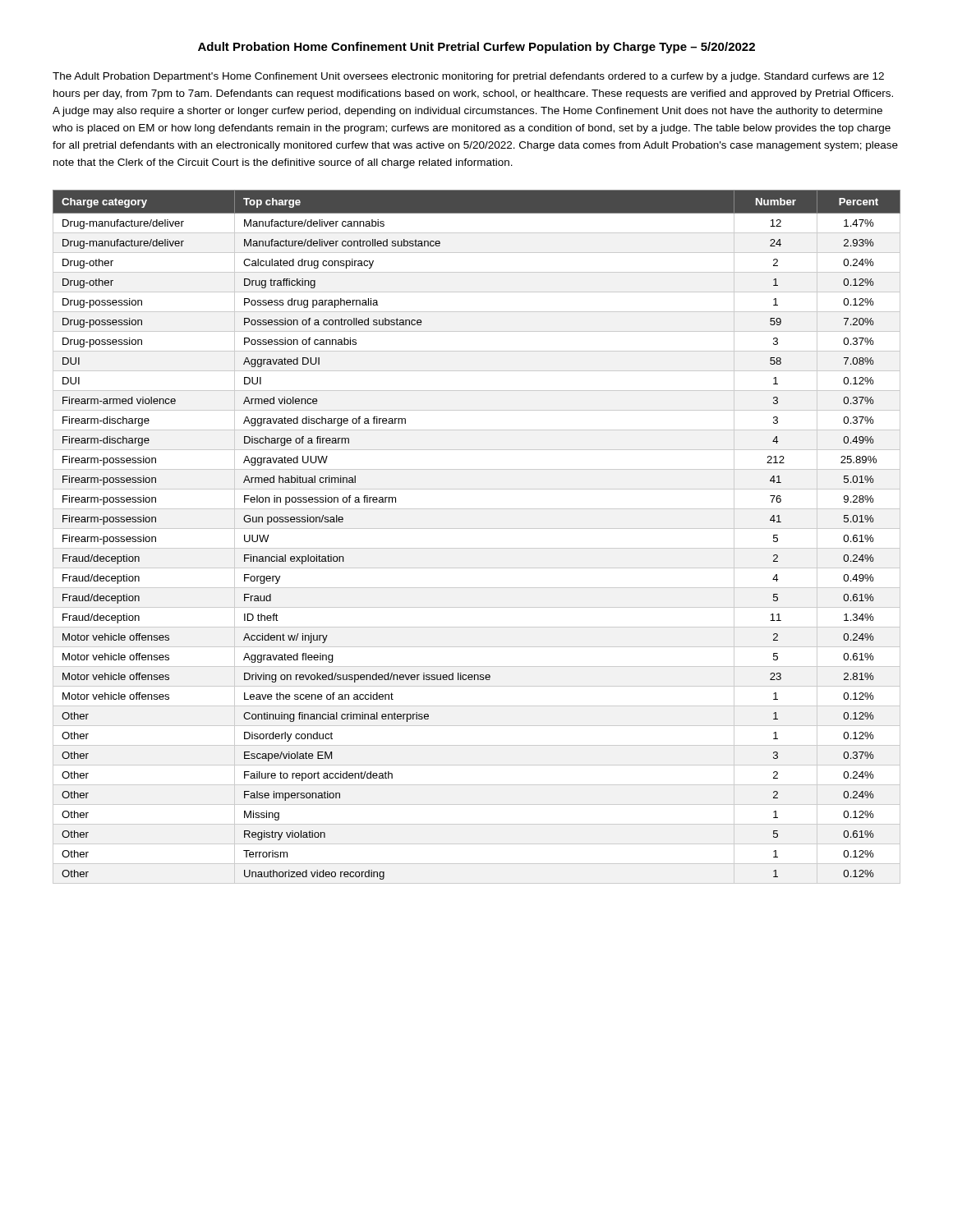953x1232 pixels.
Task: Click on the text block with the text "The Adult Probation Department's Home"
Action: point(475,119)
